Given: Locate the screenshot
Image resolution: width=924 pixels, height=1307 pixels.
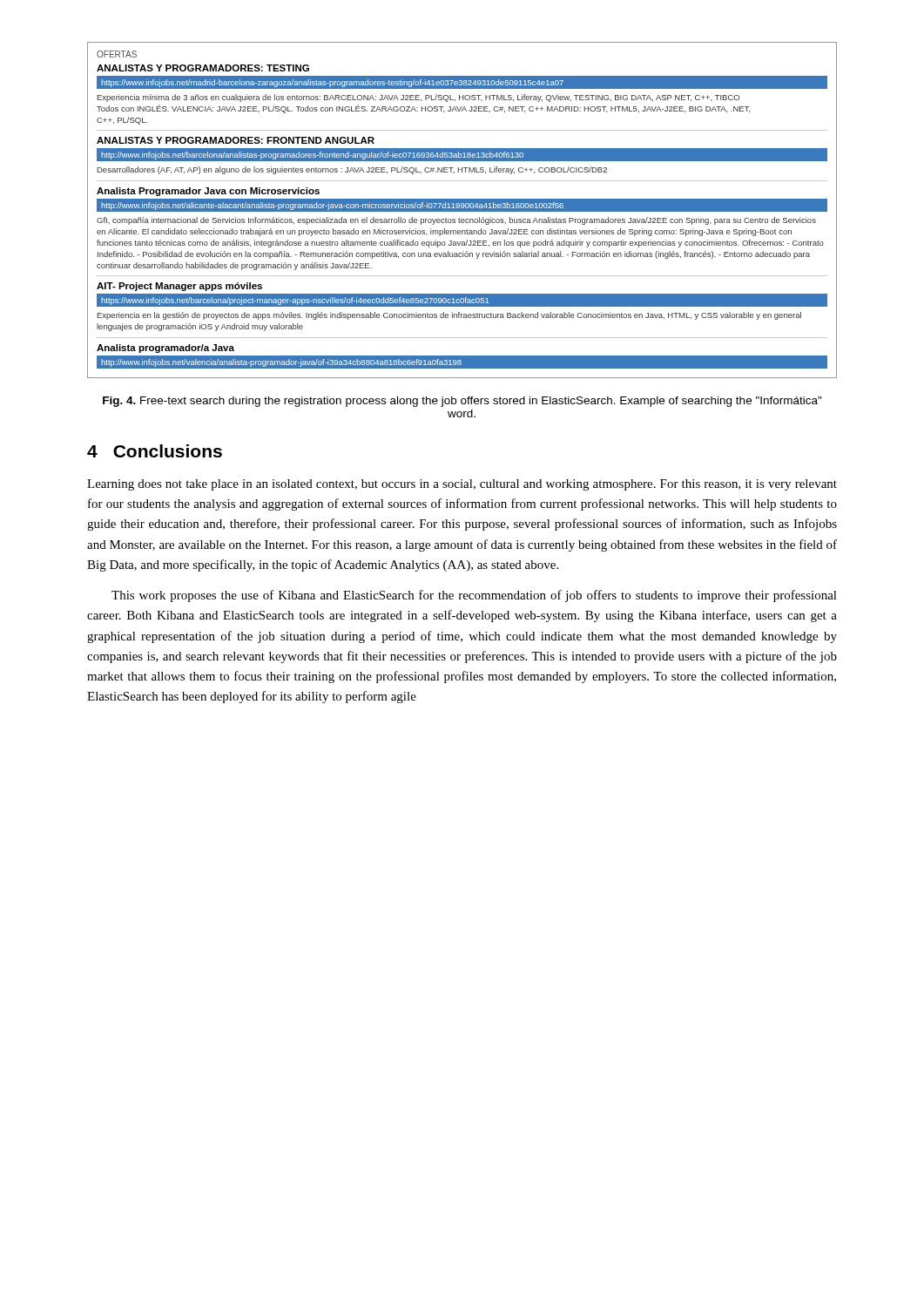Looking at the screenshot, I should click(462, 210).
